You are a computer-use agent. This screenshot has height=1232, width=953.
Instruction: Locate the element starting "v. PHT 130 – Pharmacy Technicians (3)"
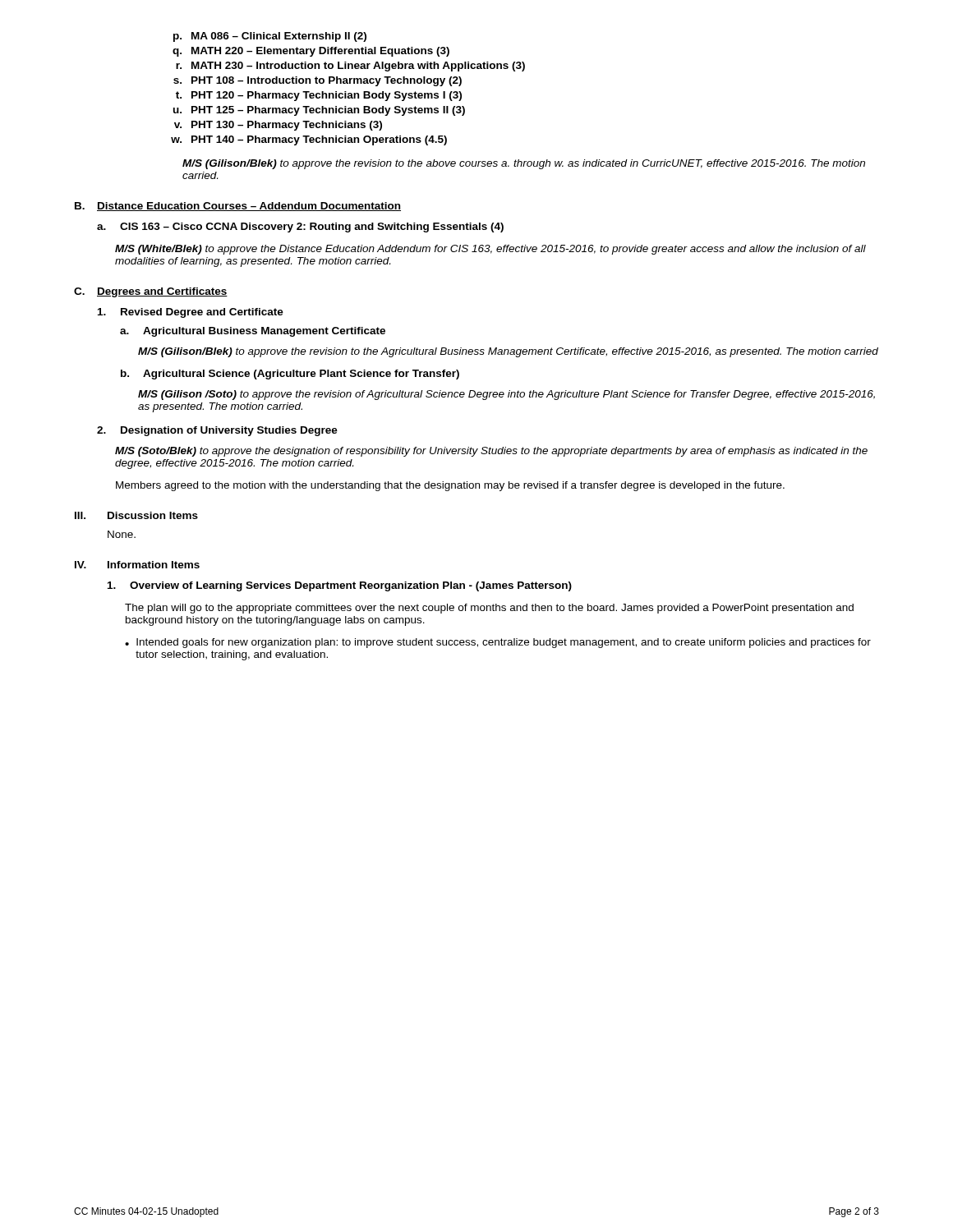pos(274,124)
